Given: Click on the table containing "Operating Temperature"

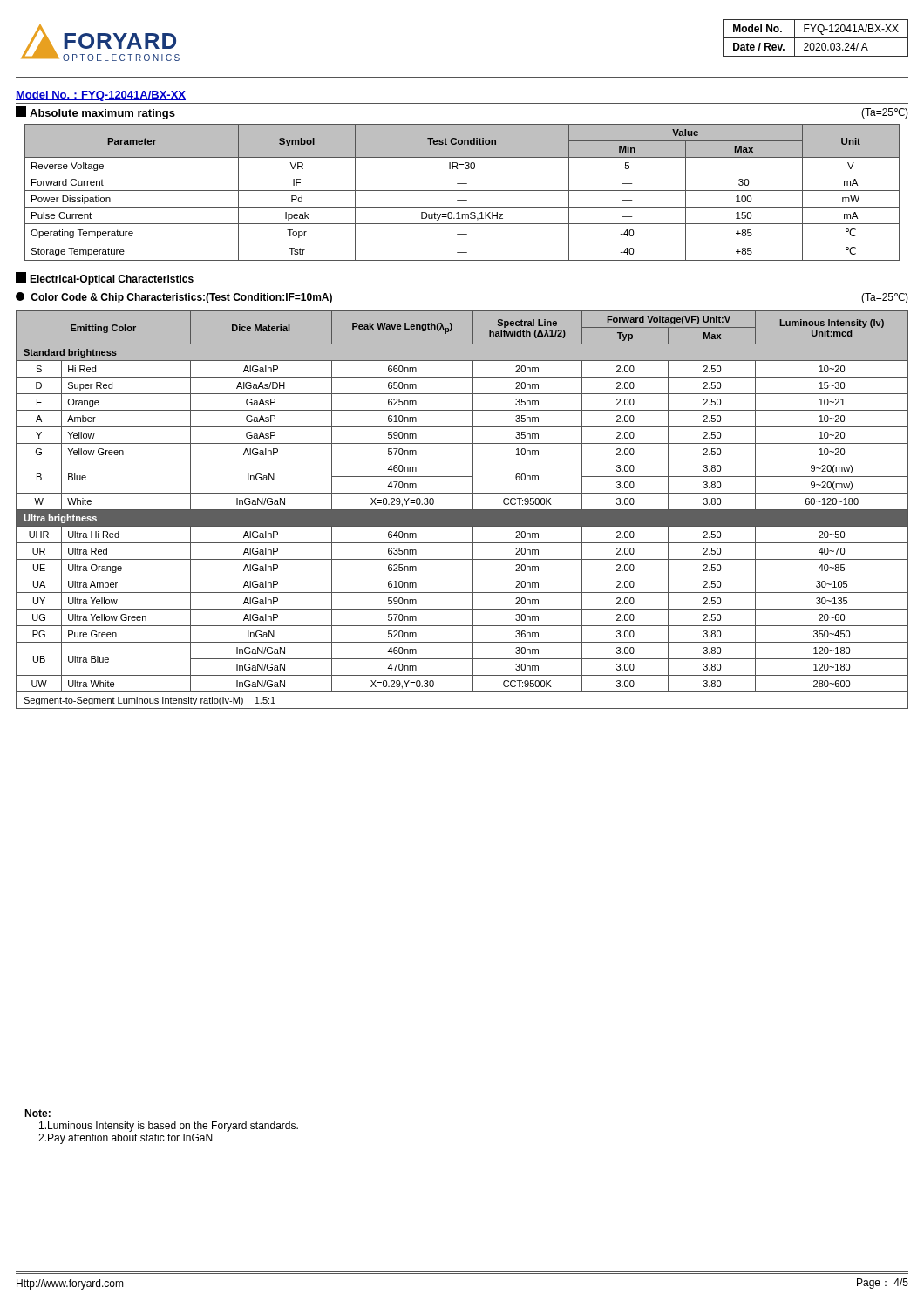Looking at the screenshot, I should click(x=462, y=192).
